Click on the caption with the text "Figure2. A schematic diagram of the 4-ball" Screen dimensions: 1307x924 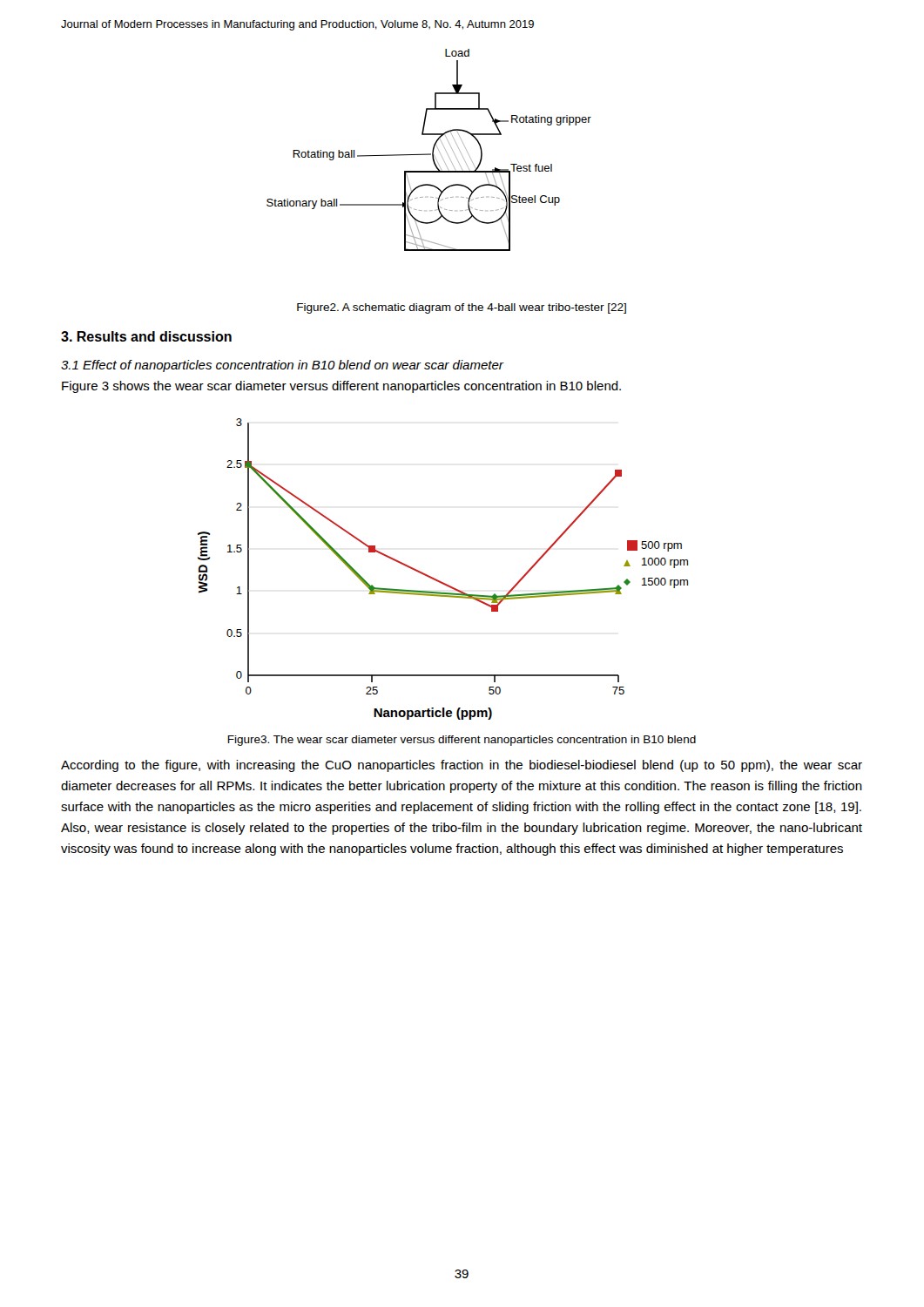pos(462,307)
